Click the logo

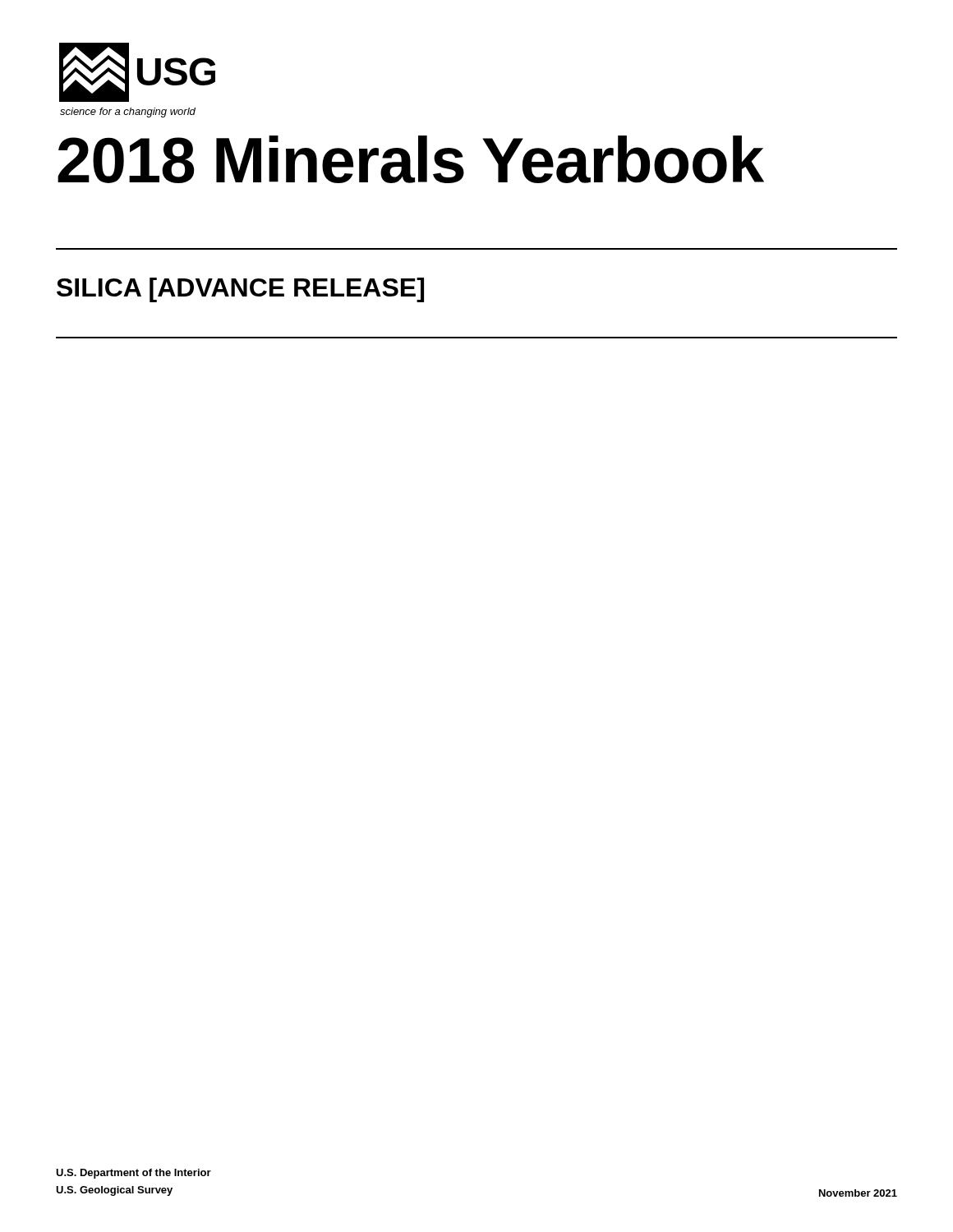coord(137,82)
